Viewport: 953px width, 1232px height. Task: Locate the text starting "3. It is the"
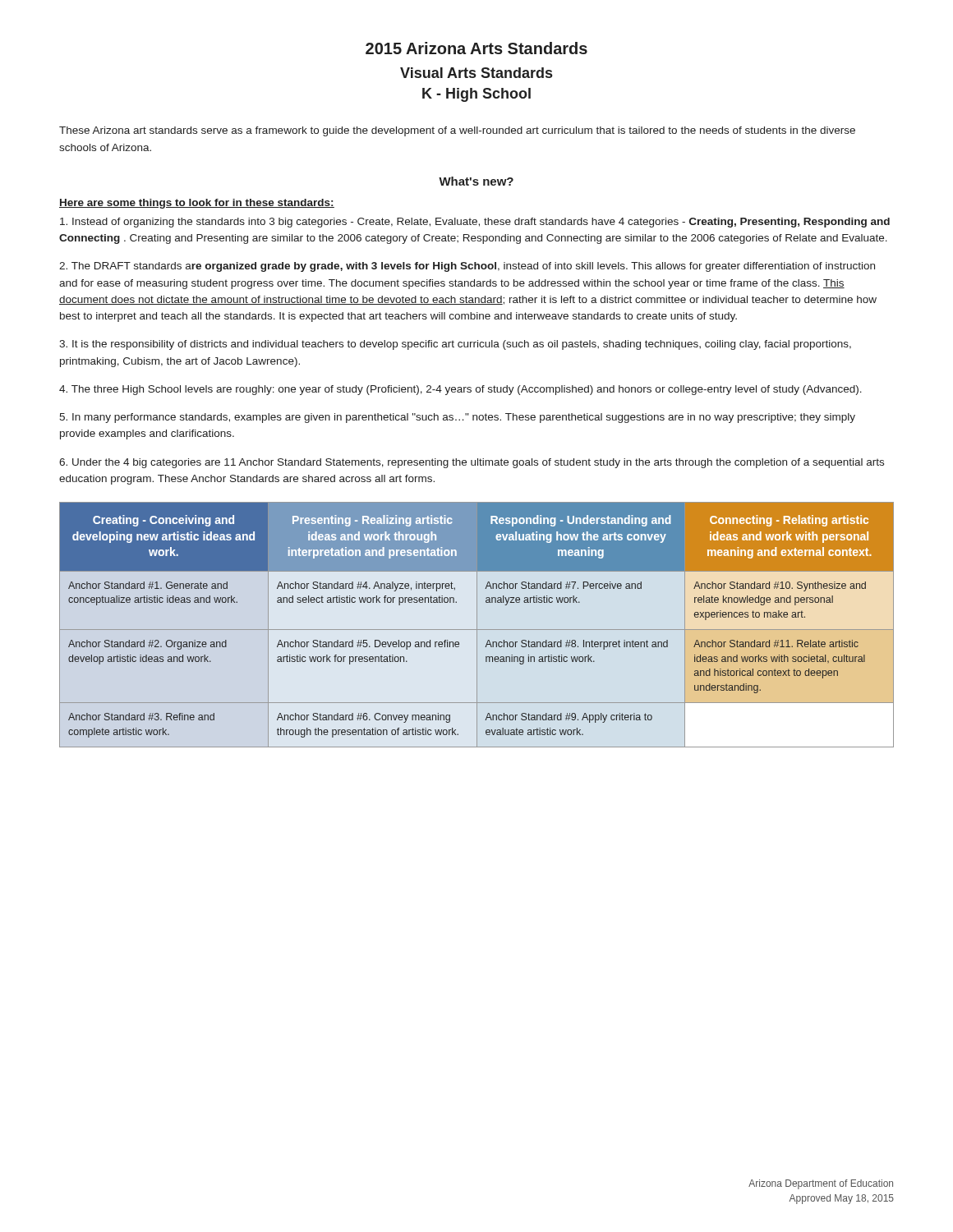(x=455, y=352)
